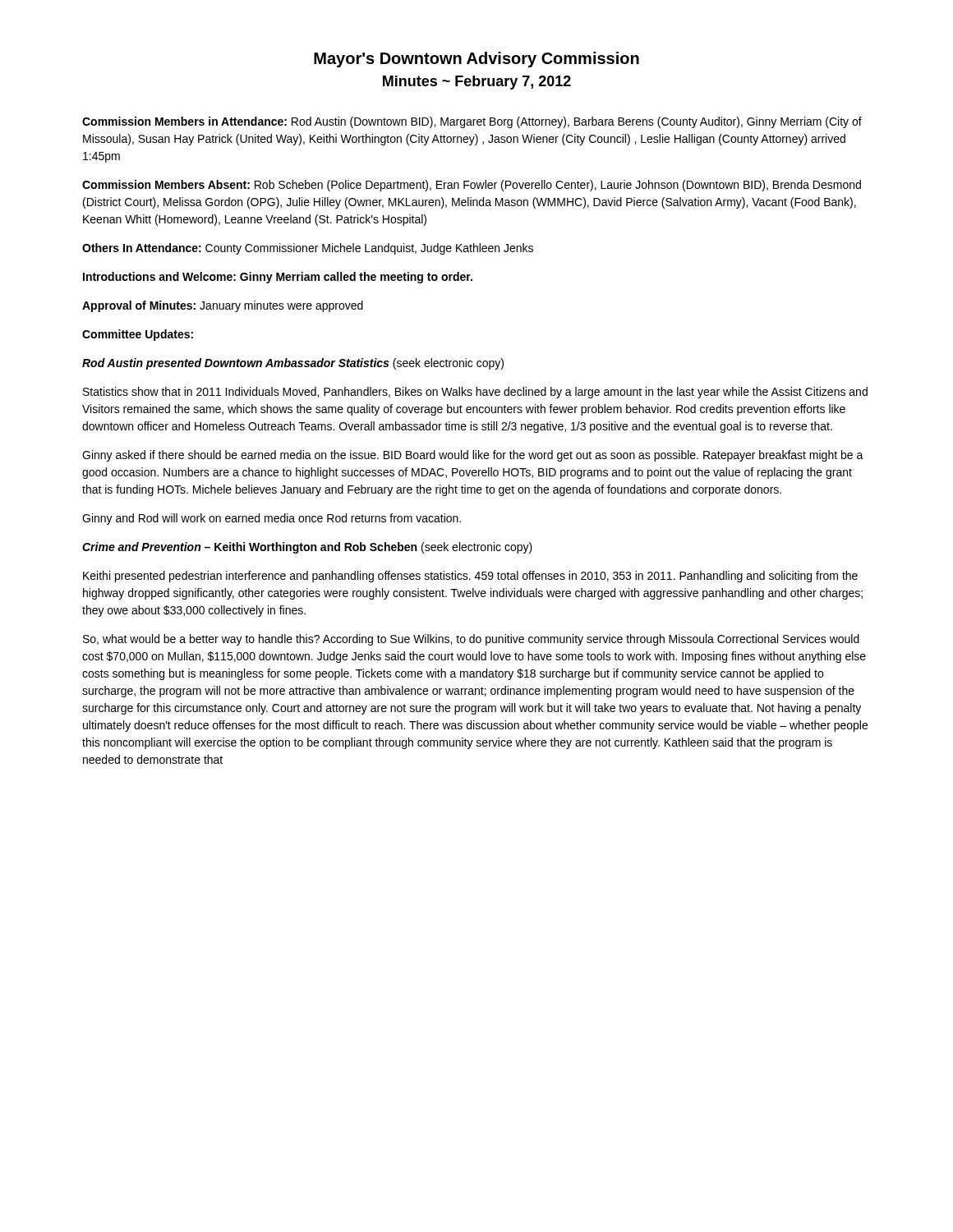Locate the text block that says "So, what would be a better"
953x1232 pixels.
point(476,700)
